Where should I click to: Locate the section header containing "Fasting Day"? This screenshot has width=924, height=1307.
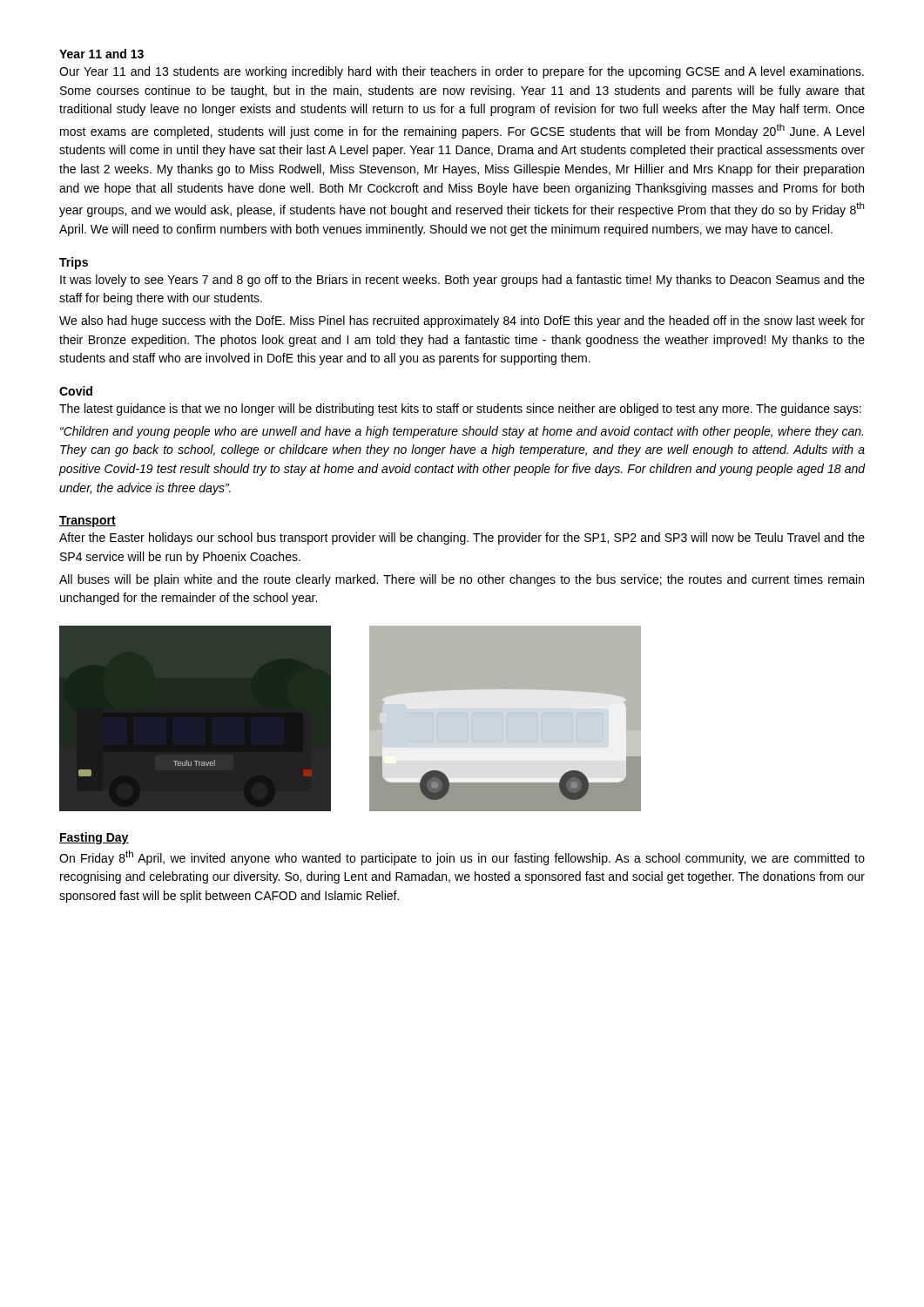94,837
